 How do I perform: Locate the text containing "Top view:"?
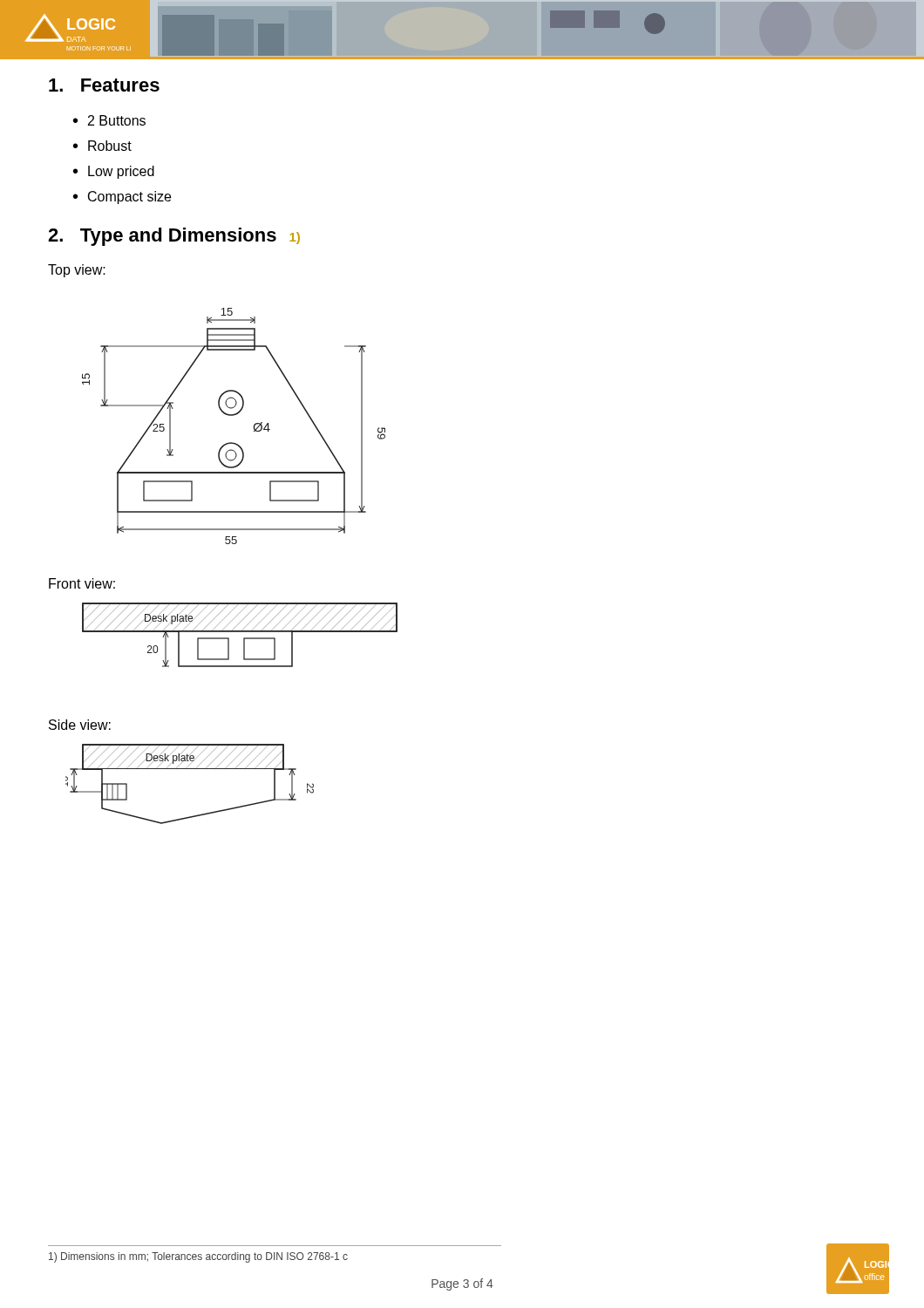[x=77, y=270]
